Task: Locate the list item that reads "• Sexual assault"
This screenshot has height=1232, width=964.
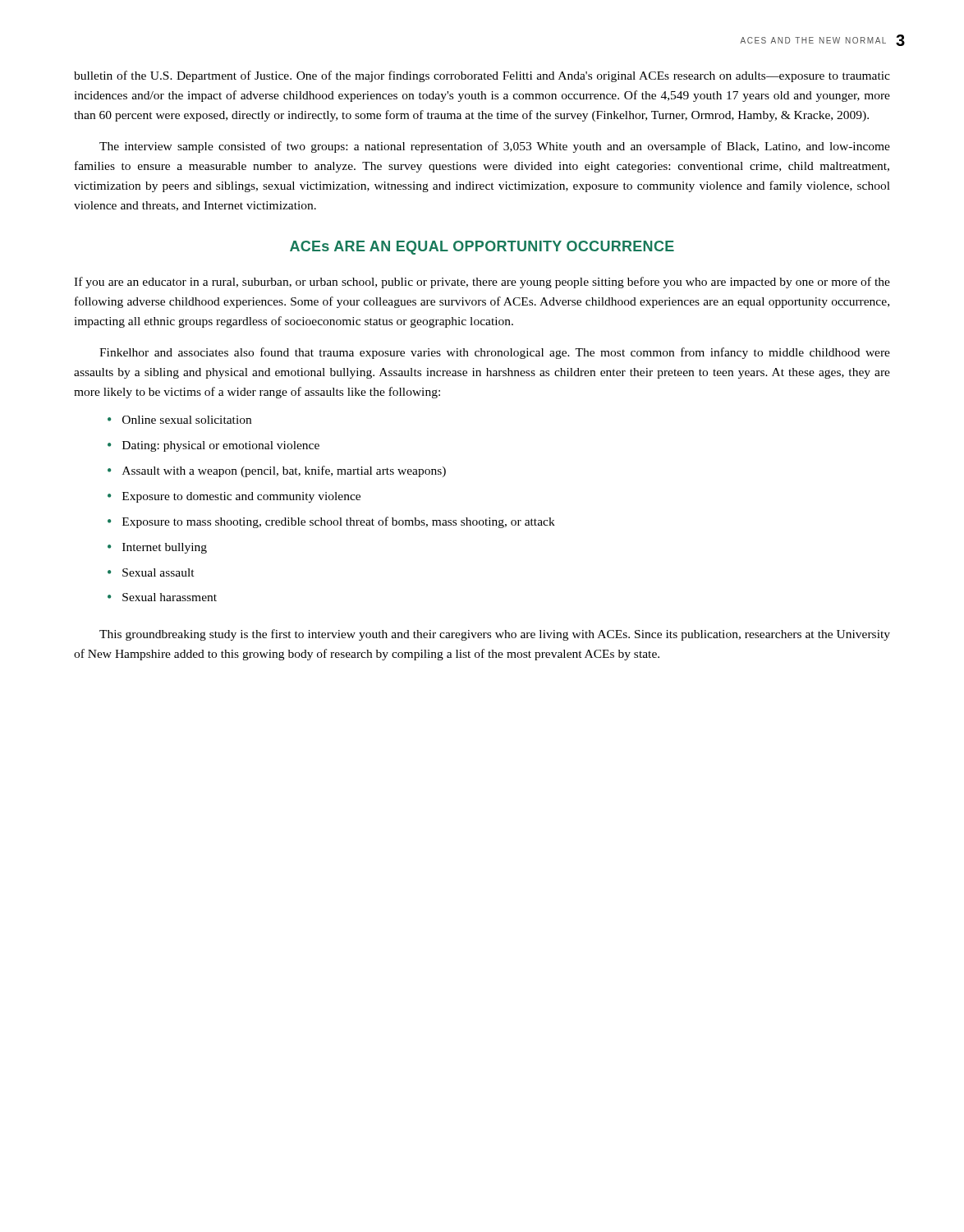Action: (x=150, y=573)
